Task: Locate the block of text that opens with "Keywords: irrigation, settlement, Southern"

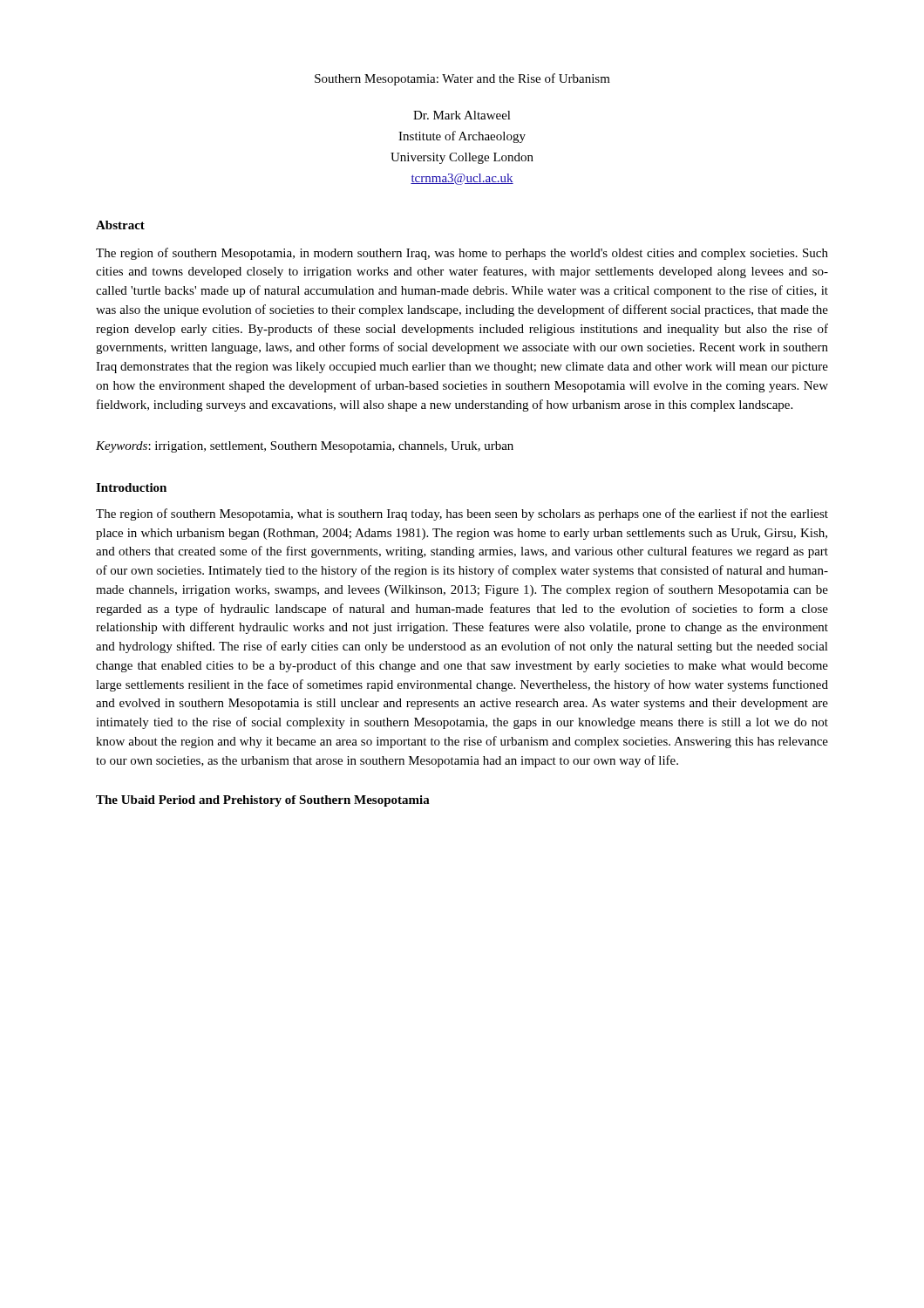Action: tap(462, 447)
